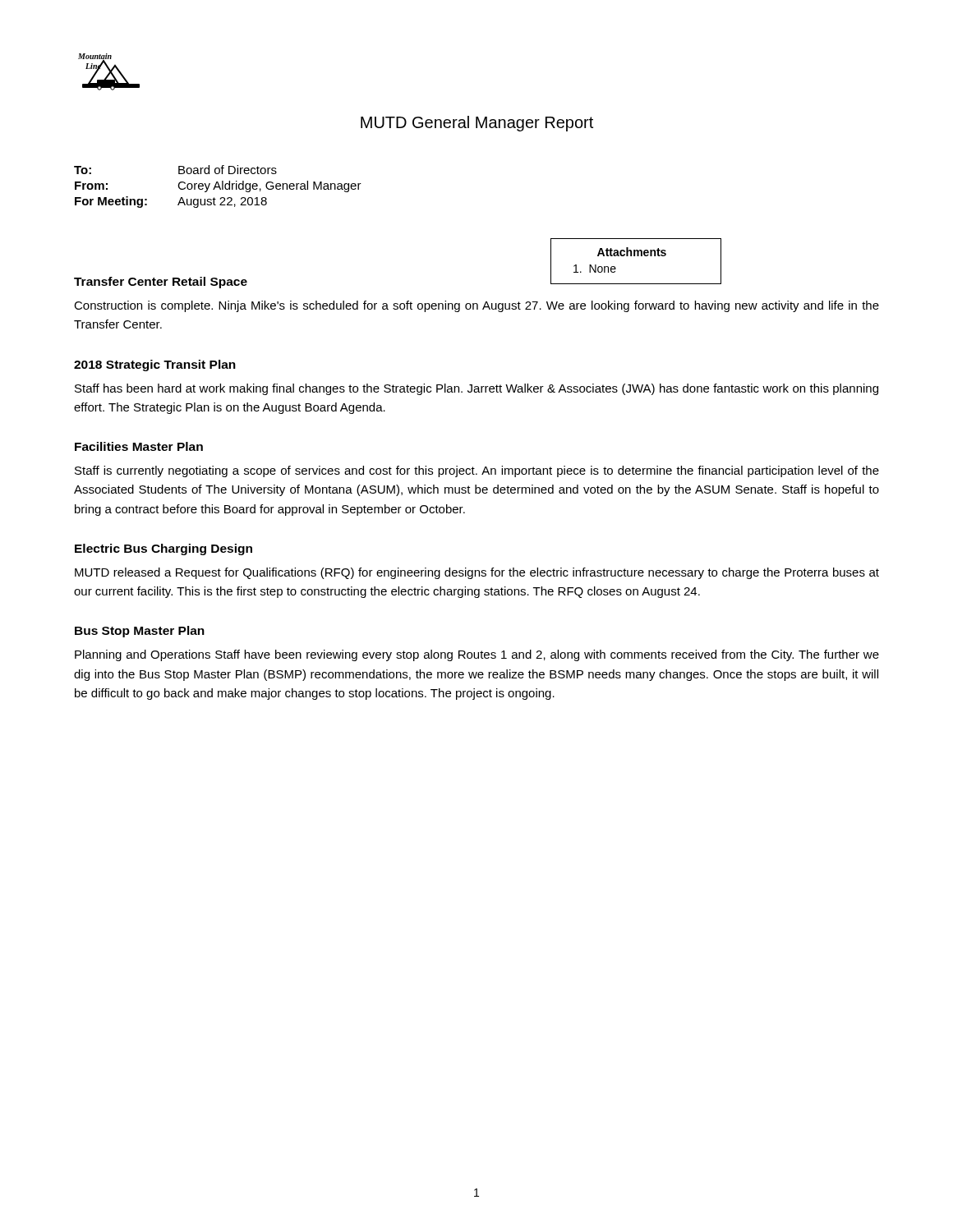The height and width of the screenshot is (1232, 953).
Task: Click on the block starting "2018 Strategic Transit Plan"
Action: (x=155, y=364)
